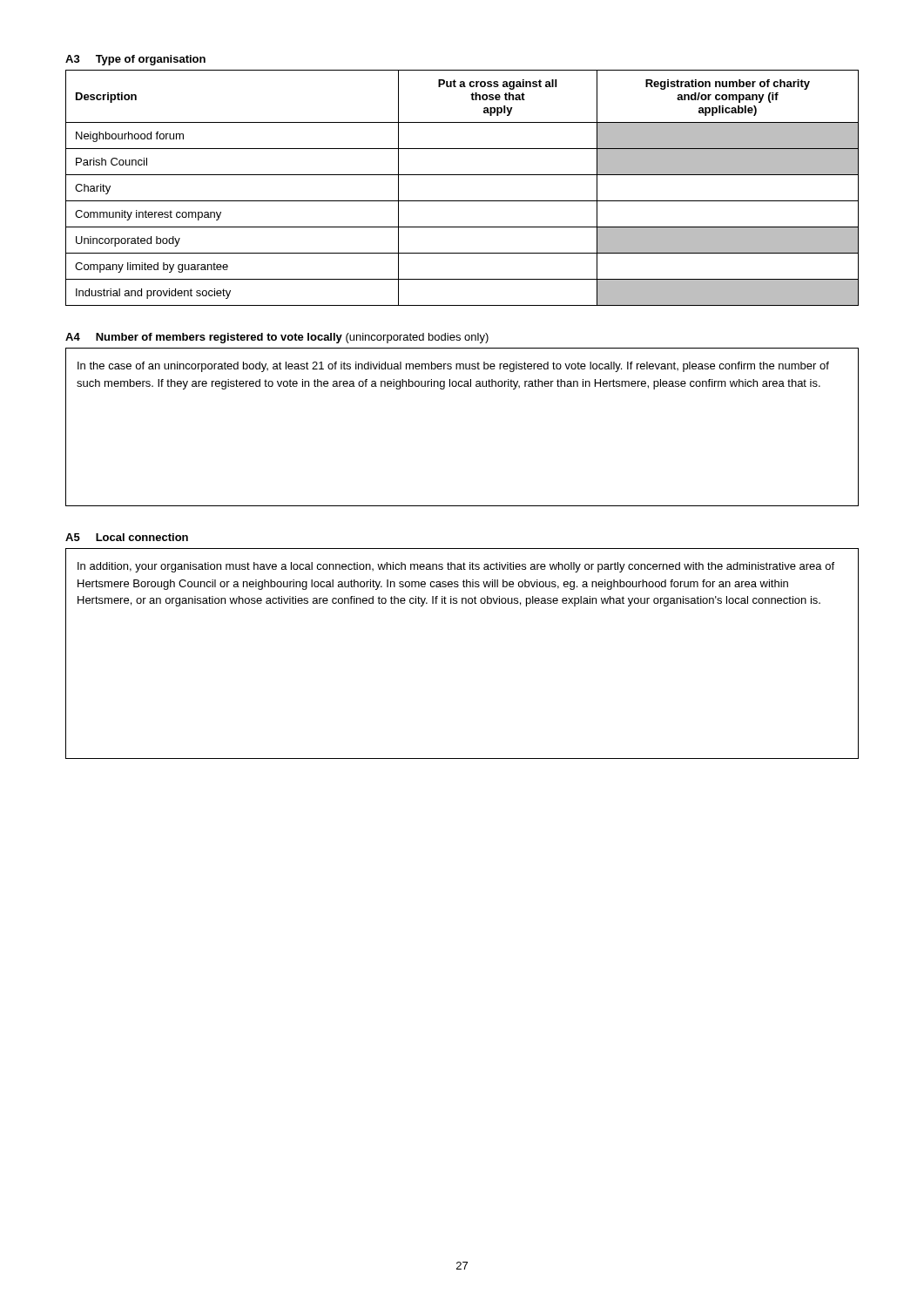The width and height of the screenshot is (924, 1307).
Task: Click on the table containing "Community interest company"
Action: (462, 188)
